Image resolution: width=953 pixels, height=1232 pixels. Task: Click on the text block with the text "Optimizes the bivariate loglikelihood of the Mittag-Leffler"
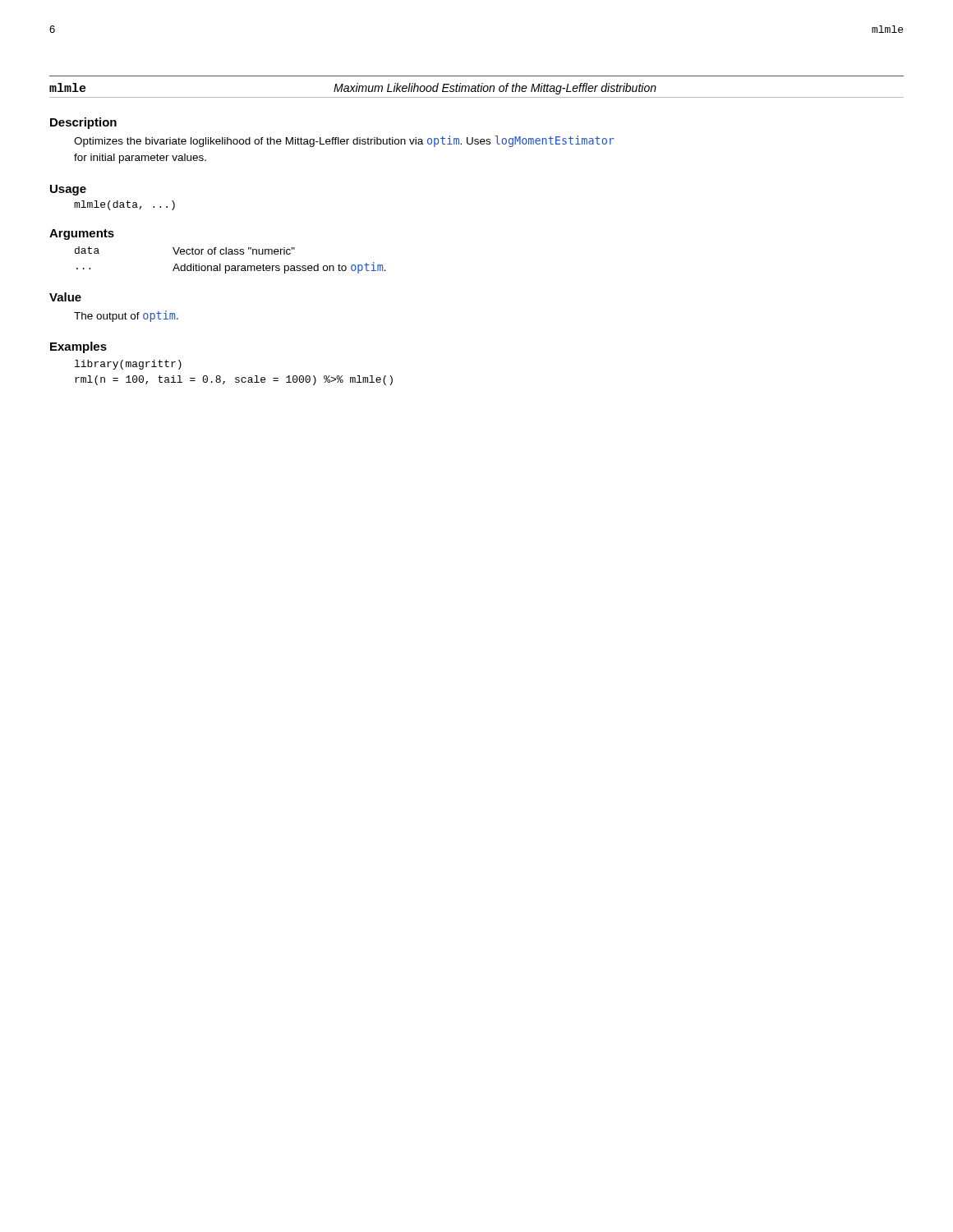[344, 149]
